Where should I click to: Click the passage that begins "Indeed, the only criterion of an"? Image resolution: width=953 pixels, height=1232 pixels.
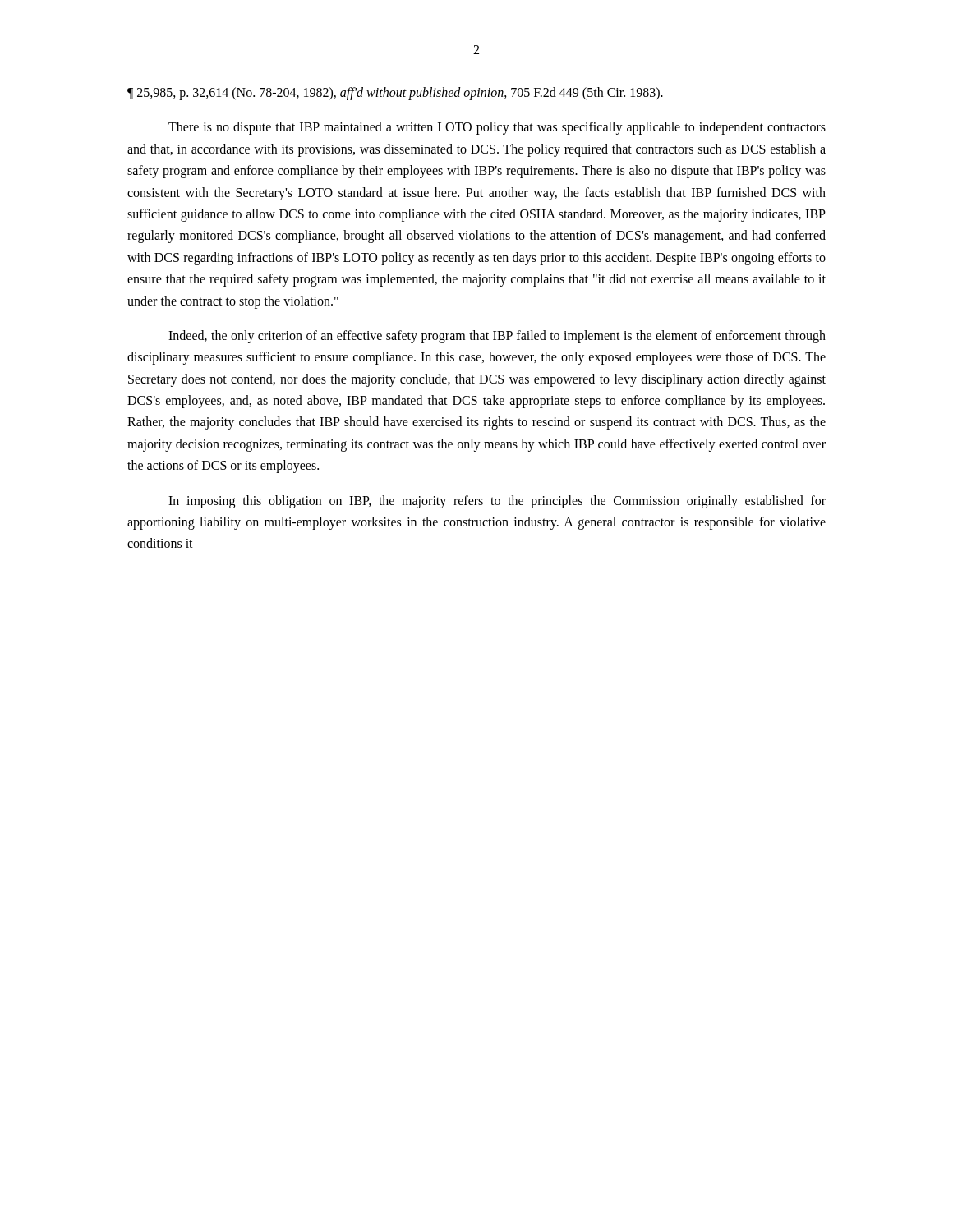pos(476,400)
